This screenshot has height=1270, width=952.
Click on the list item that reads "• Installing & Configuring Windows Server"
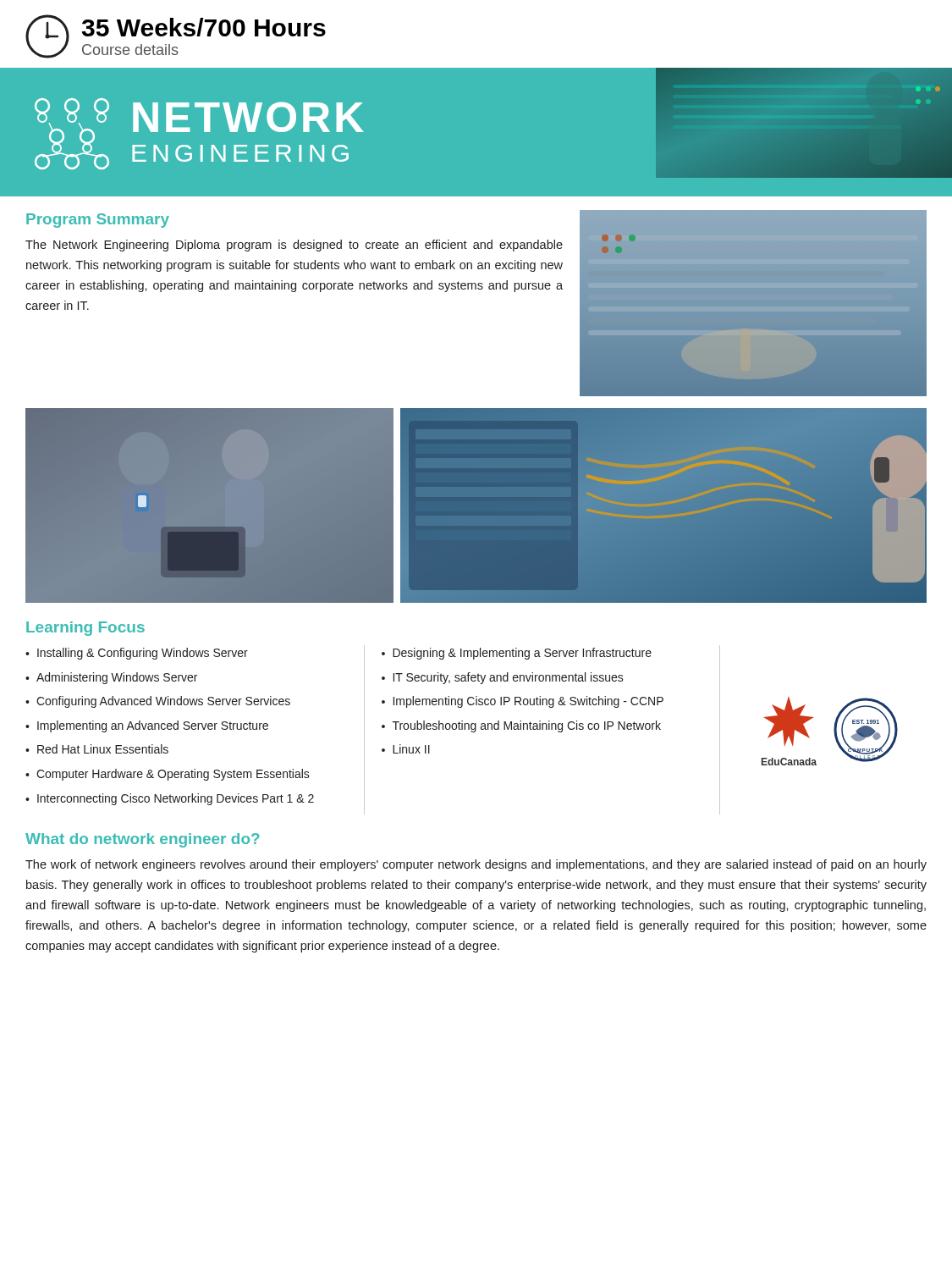click(x=137, y=654)
